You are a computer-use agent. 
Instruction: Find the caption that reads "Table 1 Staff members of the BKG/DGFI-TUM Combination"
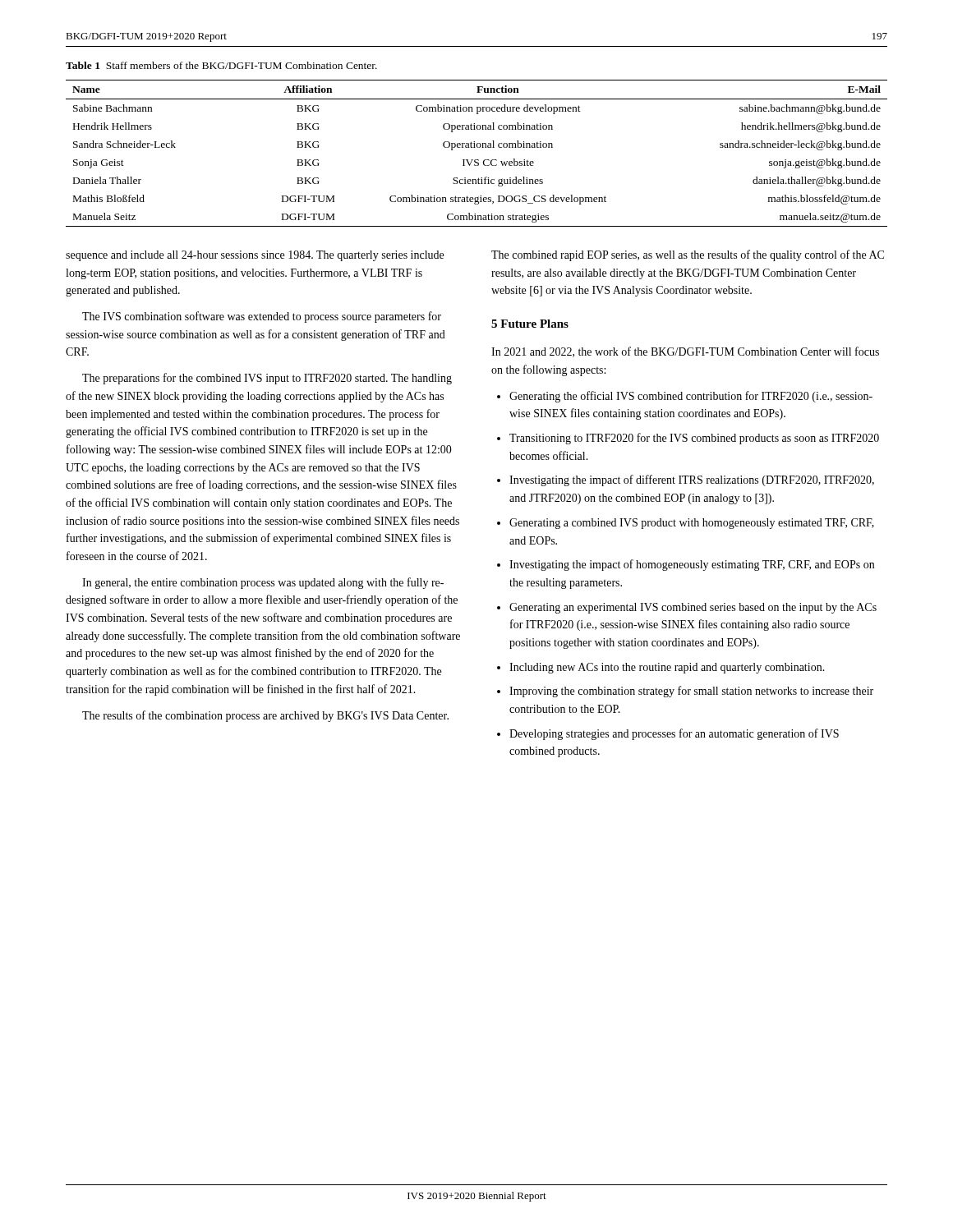tap(222, 65)
